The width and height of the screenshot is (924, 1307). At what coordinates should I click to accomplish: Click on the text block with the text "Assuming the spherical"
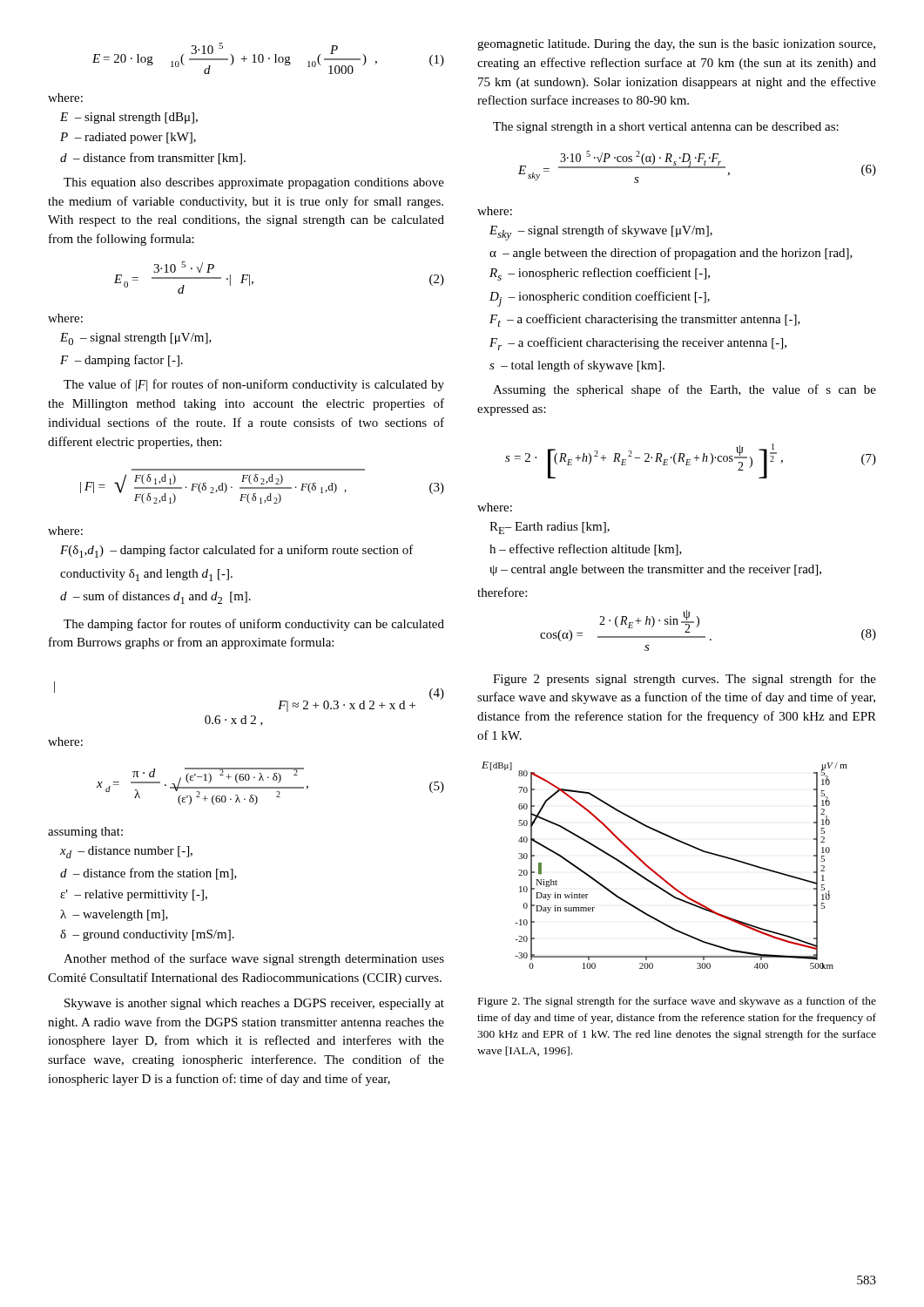tap(677, 399)
